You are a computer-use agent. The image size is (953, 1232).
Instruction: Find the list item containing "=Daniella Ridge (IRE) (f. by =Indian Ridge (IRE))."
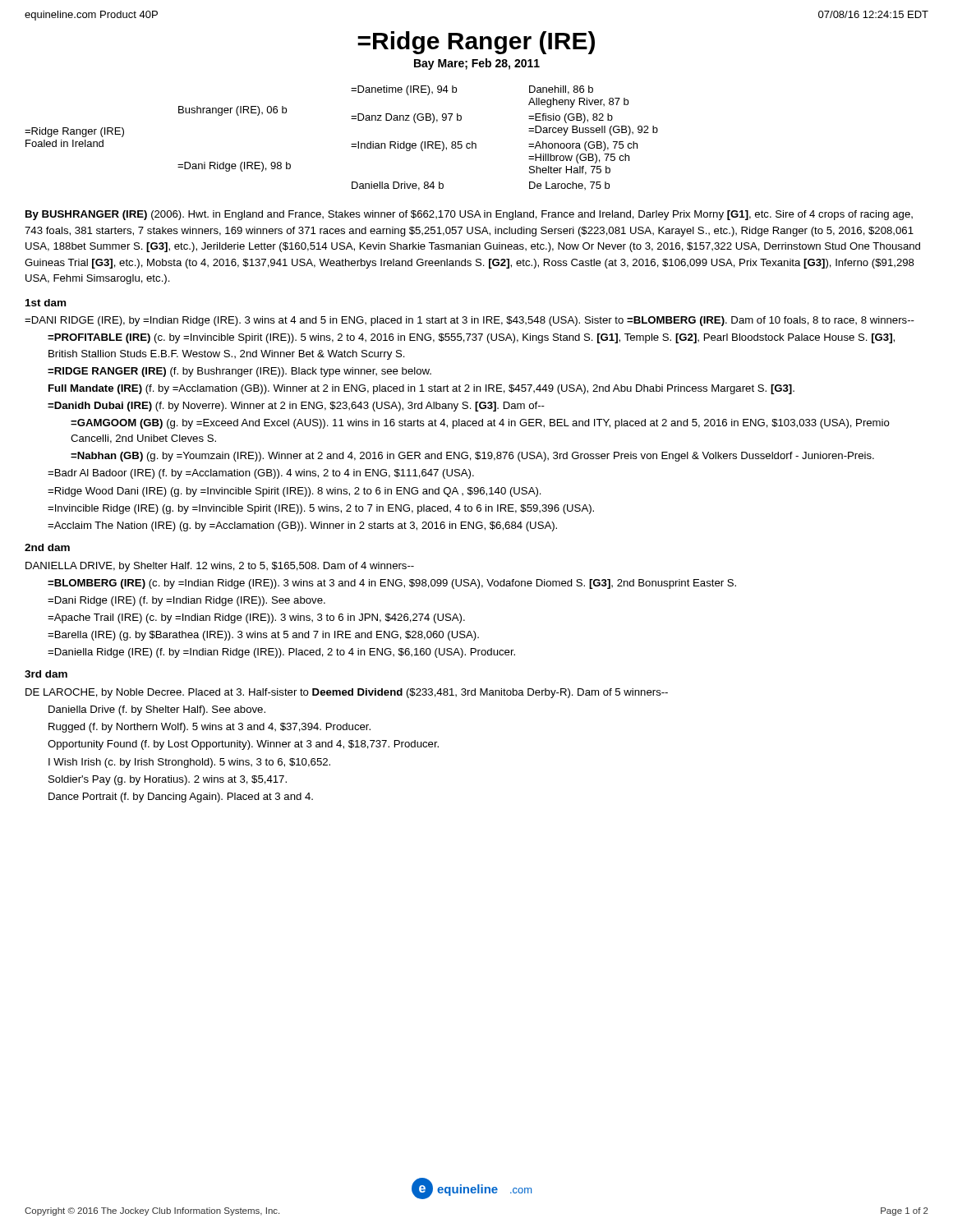[282, 652]
